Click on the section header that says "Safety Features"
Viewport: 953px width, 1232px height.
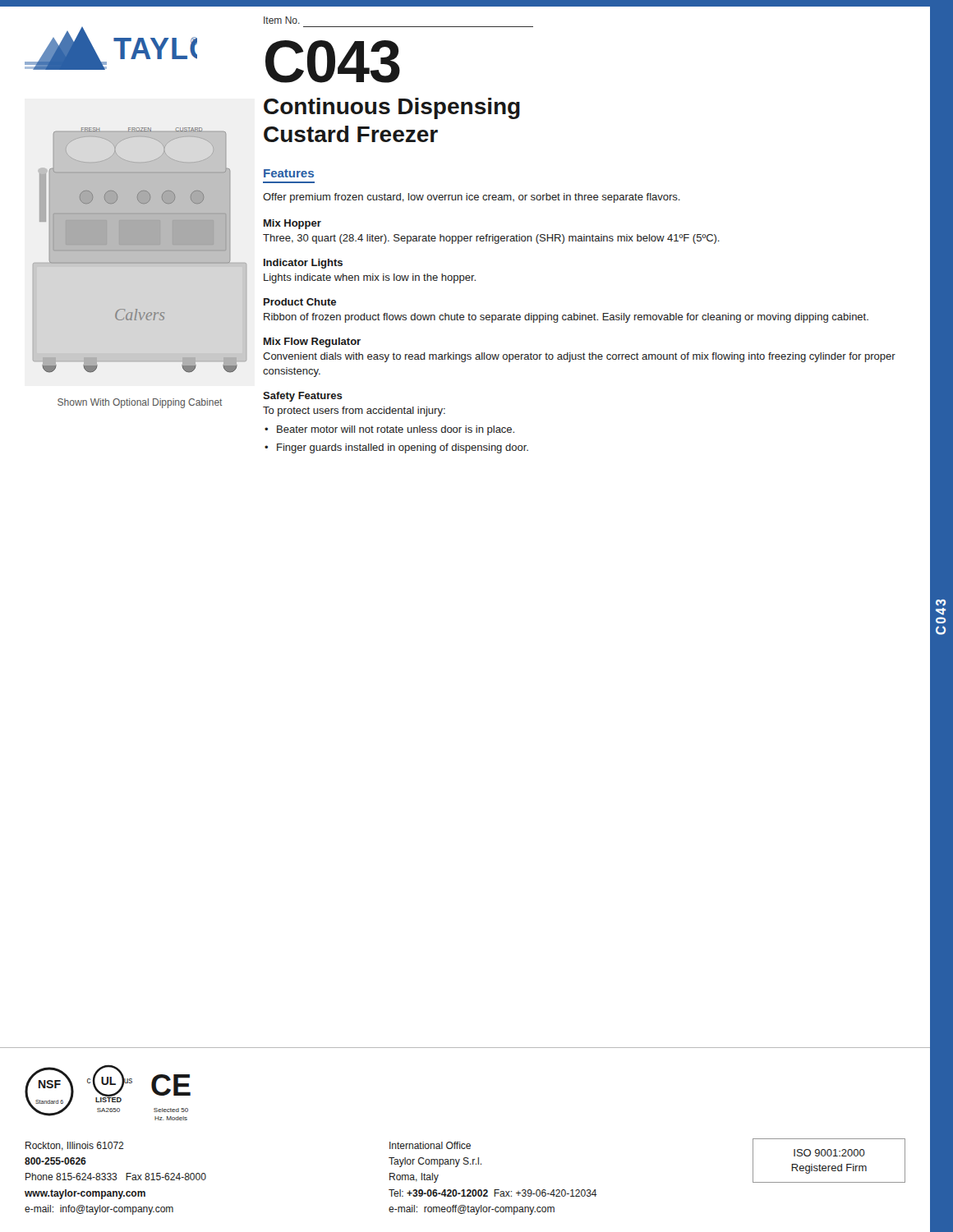(x=303, y=396)
